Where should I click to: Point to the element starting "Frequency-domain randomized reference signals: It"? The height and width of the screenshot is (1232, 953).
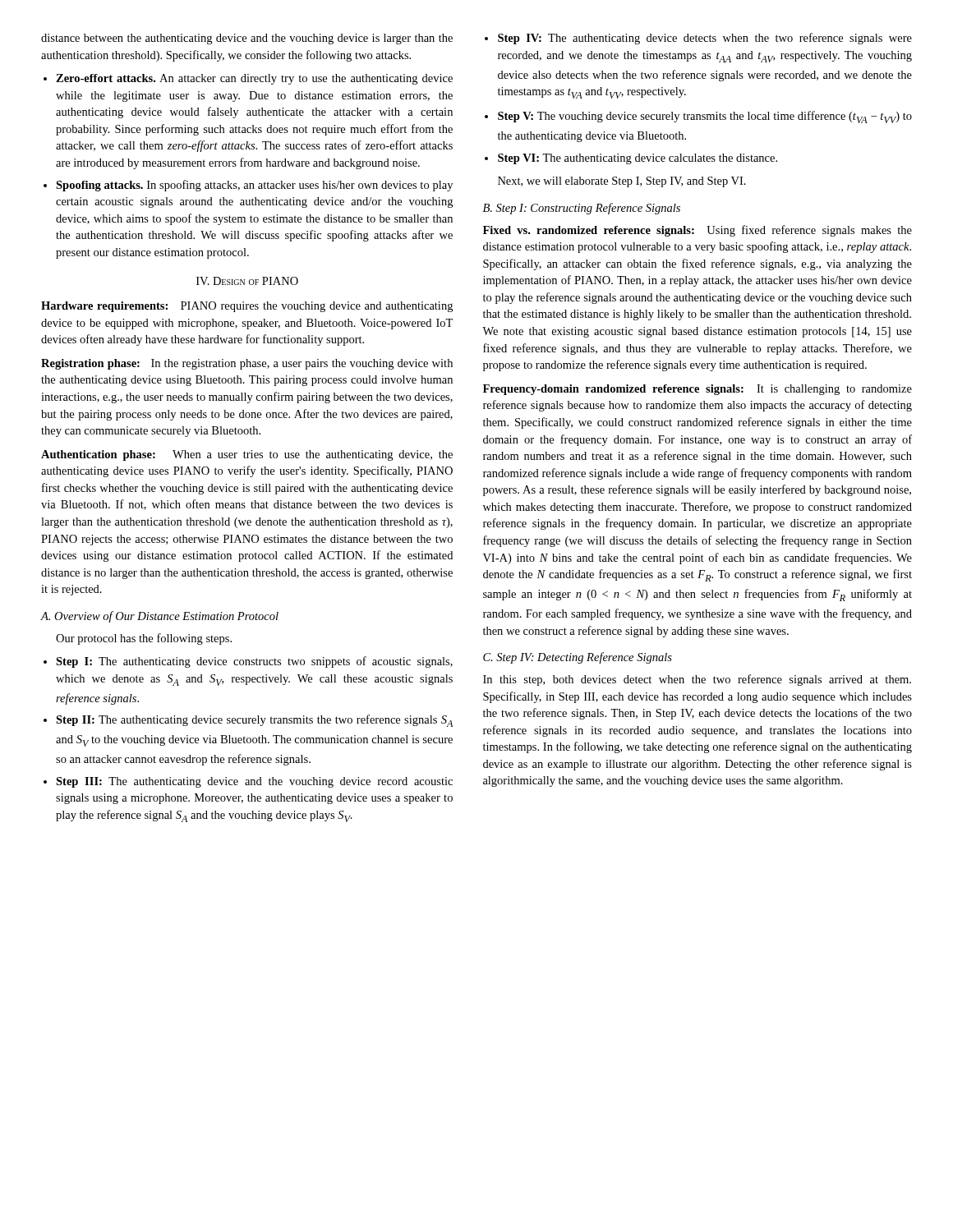697,510
